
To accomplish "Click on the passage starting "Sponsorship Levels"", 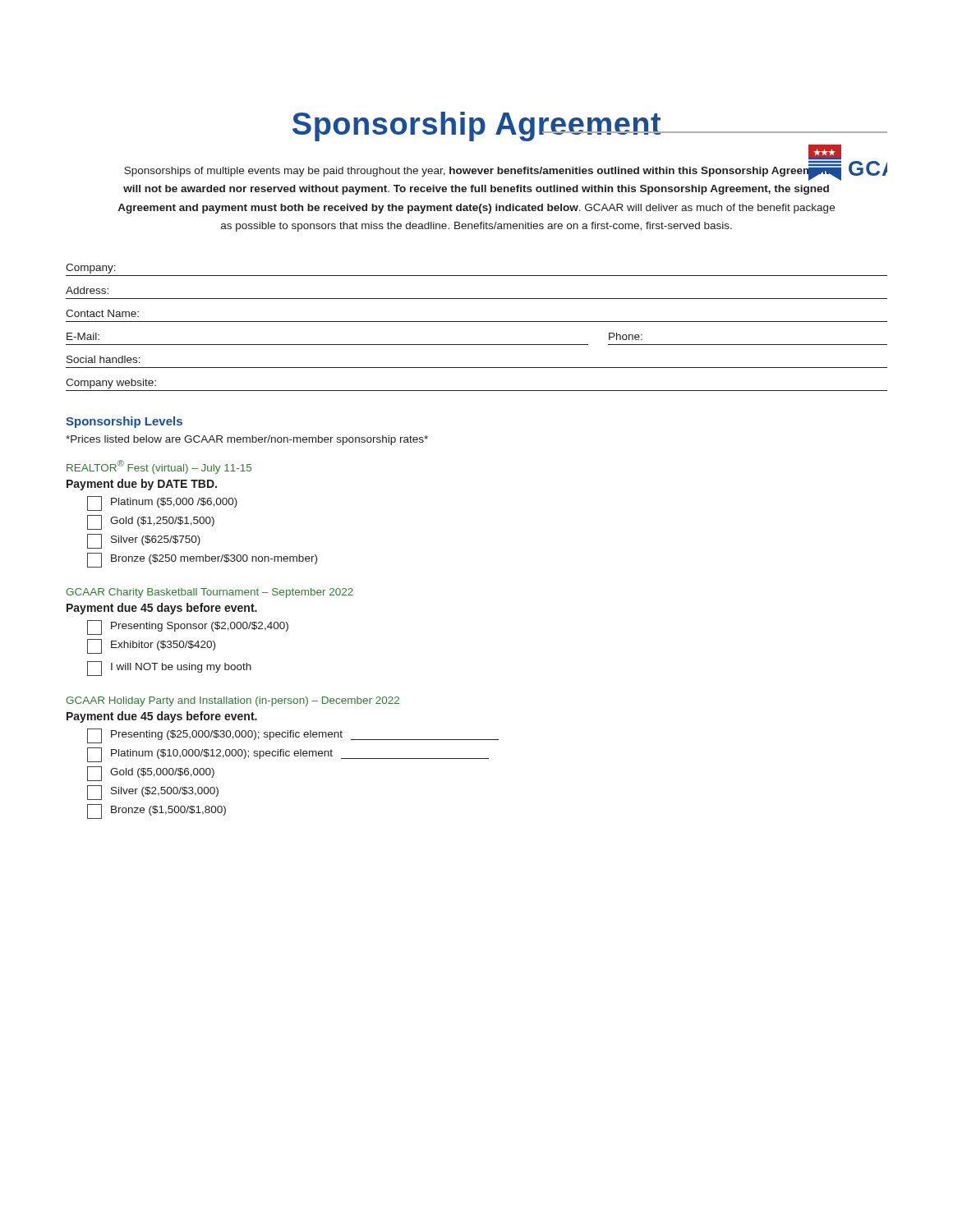I will pos(124,421).
